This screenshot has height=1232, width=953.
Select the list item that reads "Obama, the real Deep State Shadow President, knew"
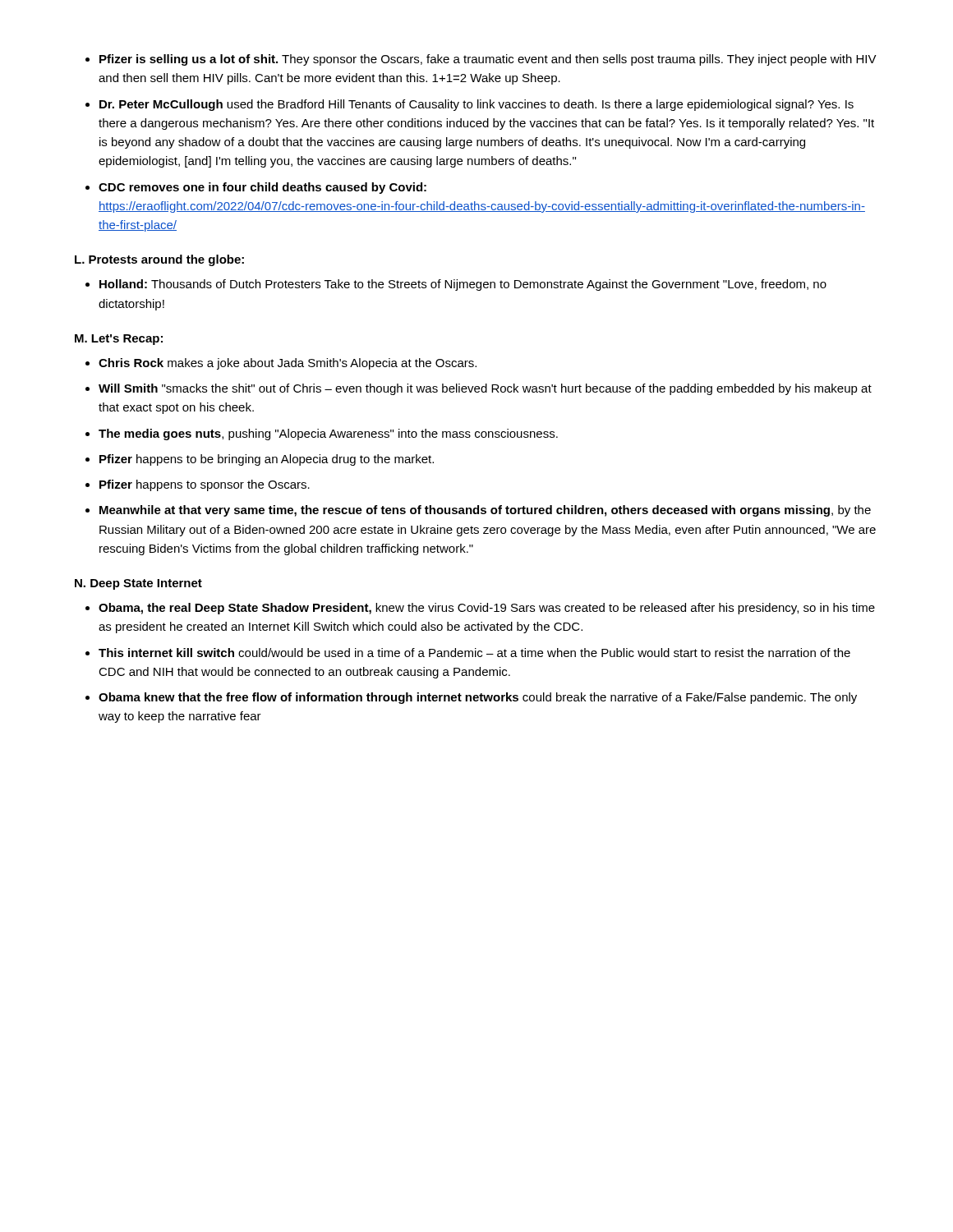click(x=487, y=617)
